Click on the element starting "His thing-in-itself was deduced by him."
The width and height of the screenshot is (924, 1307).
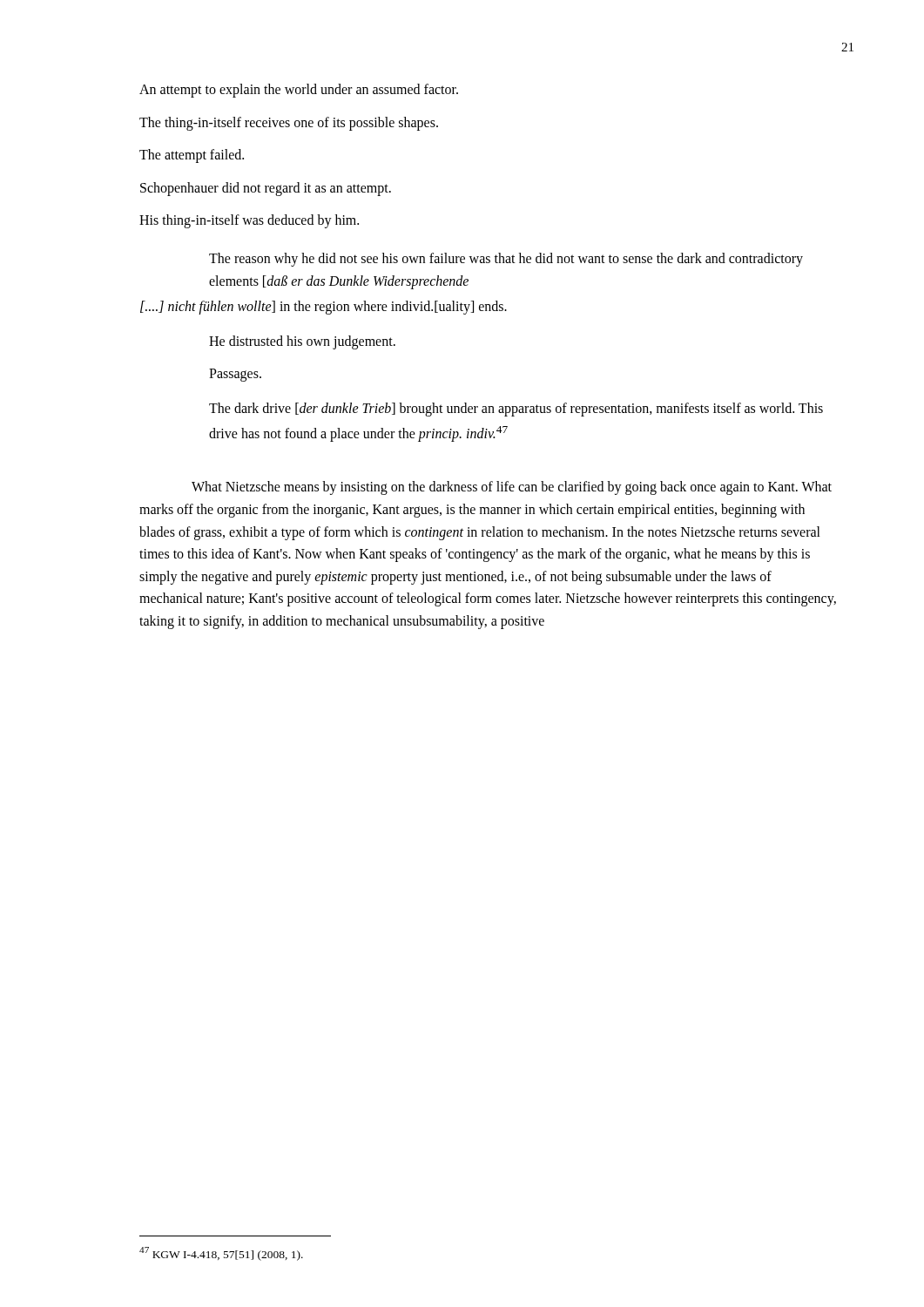pyautogui.click(x=250, y=220)
